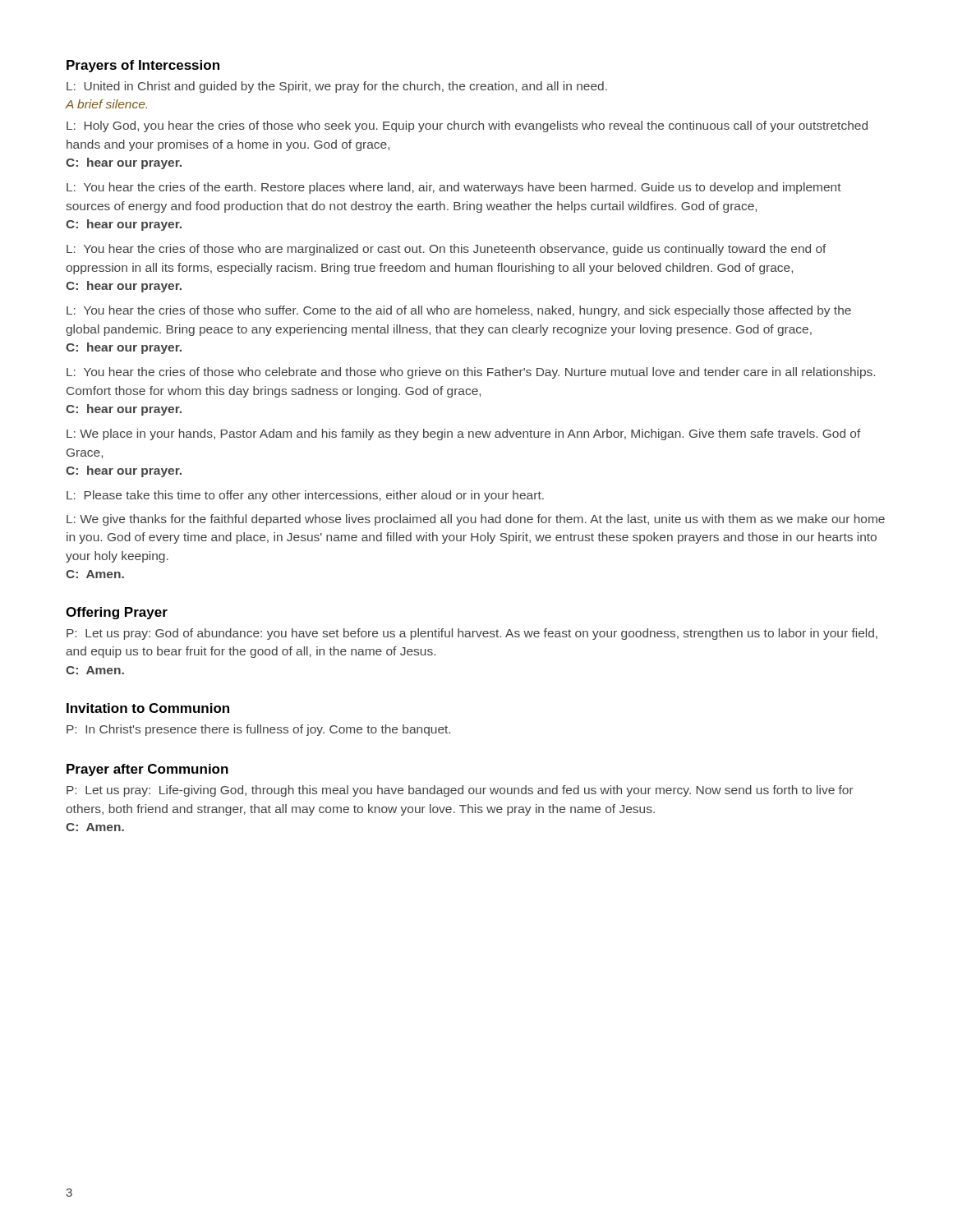
Task: Navigate to the element starting "L: United in Christ and"
Action: click(476, 95)
